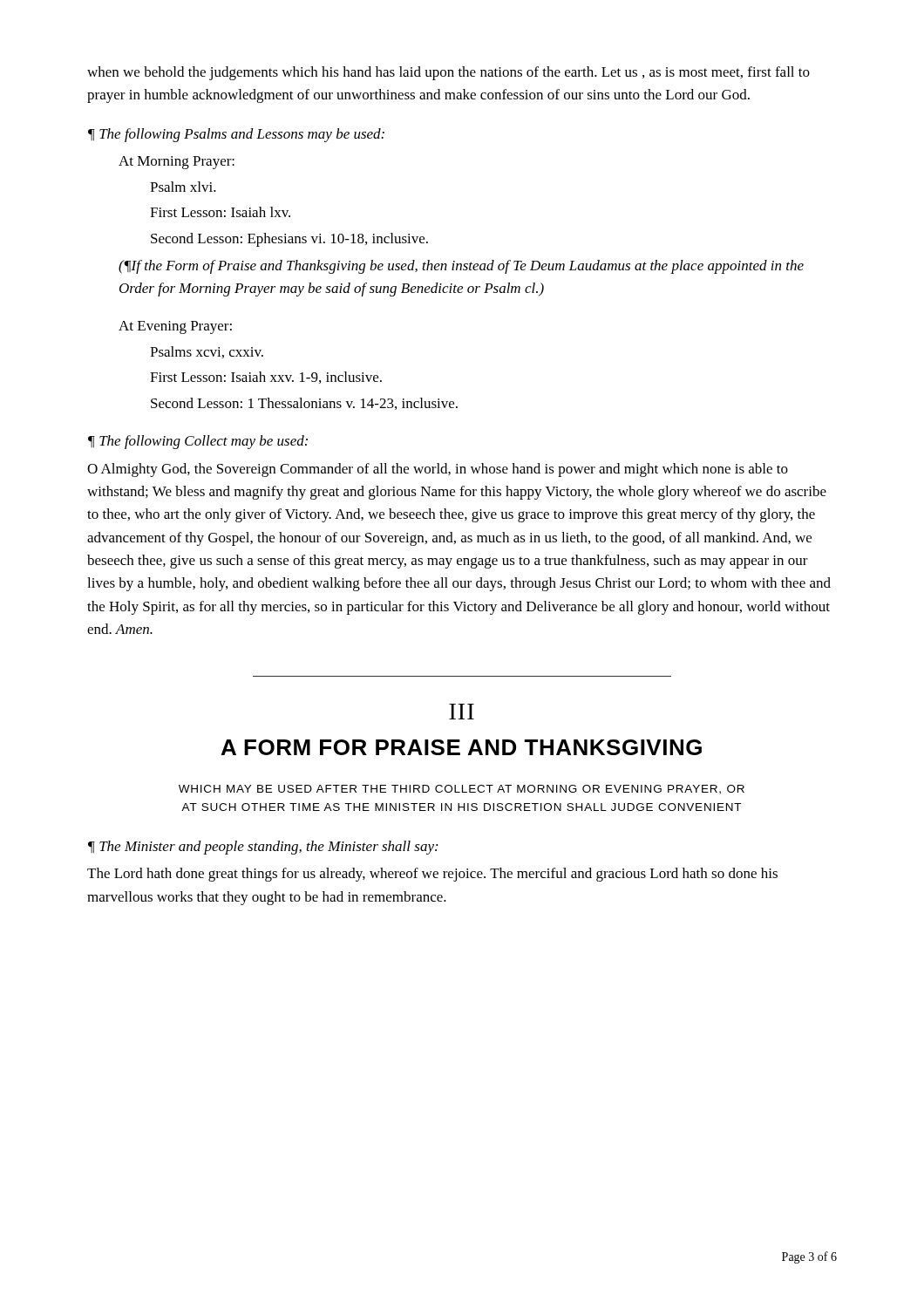
Task: Navigate to the text block starting "when we behold the"
Action: pos(449,83)
